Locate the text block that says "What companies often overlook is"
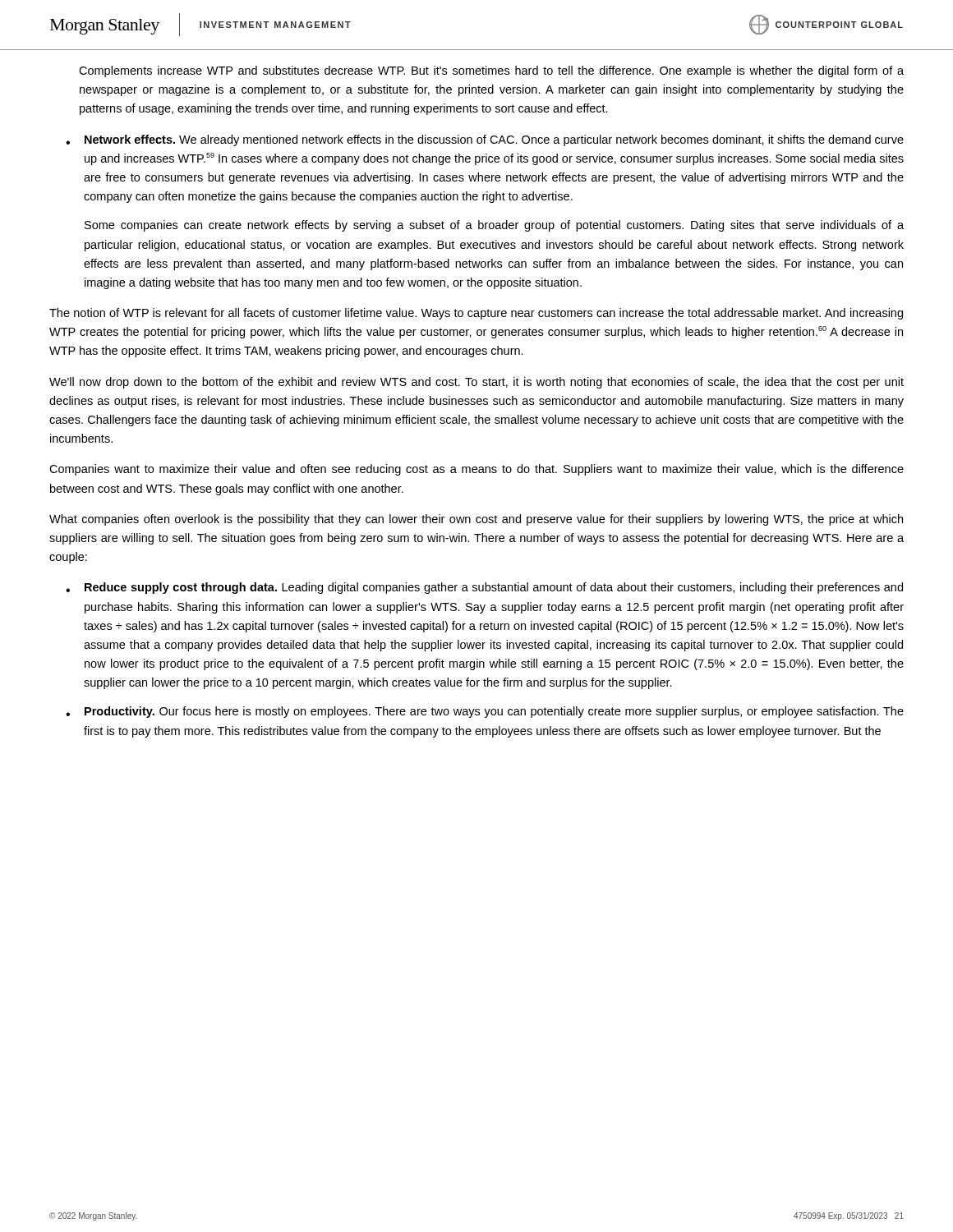953x1232 pixels. click(x=476, y=538)
